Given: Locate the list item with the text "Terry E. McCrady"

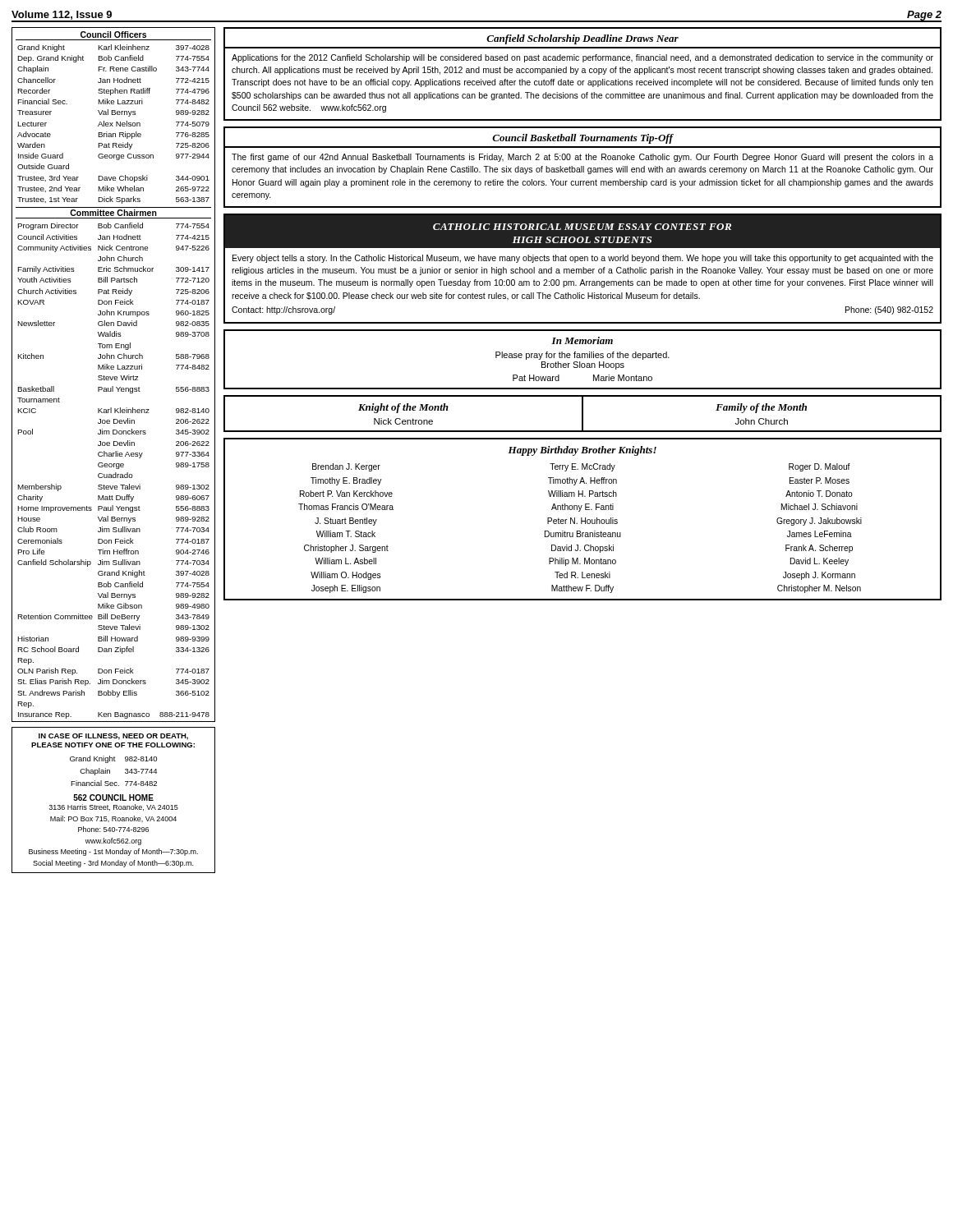Looking at the screenshot, I should (582, 467).
